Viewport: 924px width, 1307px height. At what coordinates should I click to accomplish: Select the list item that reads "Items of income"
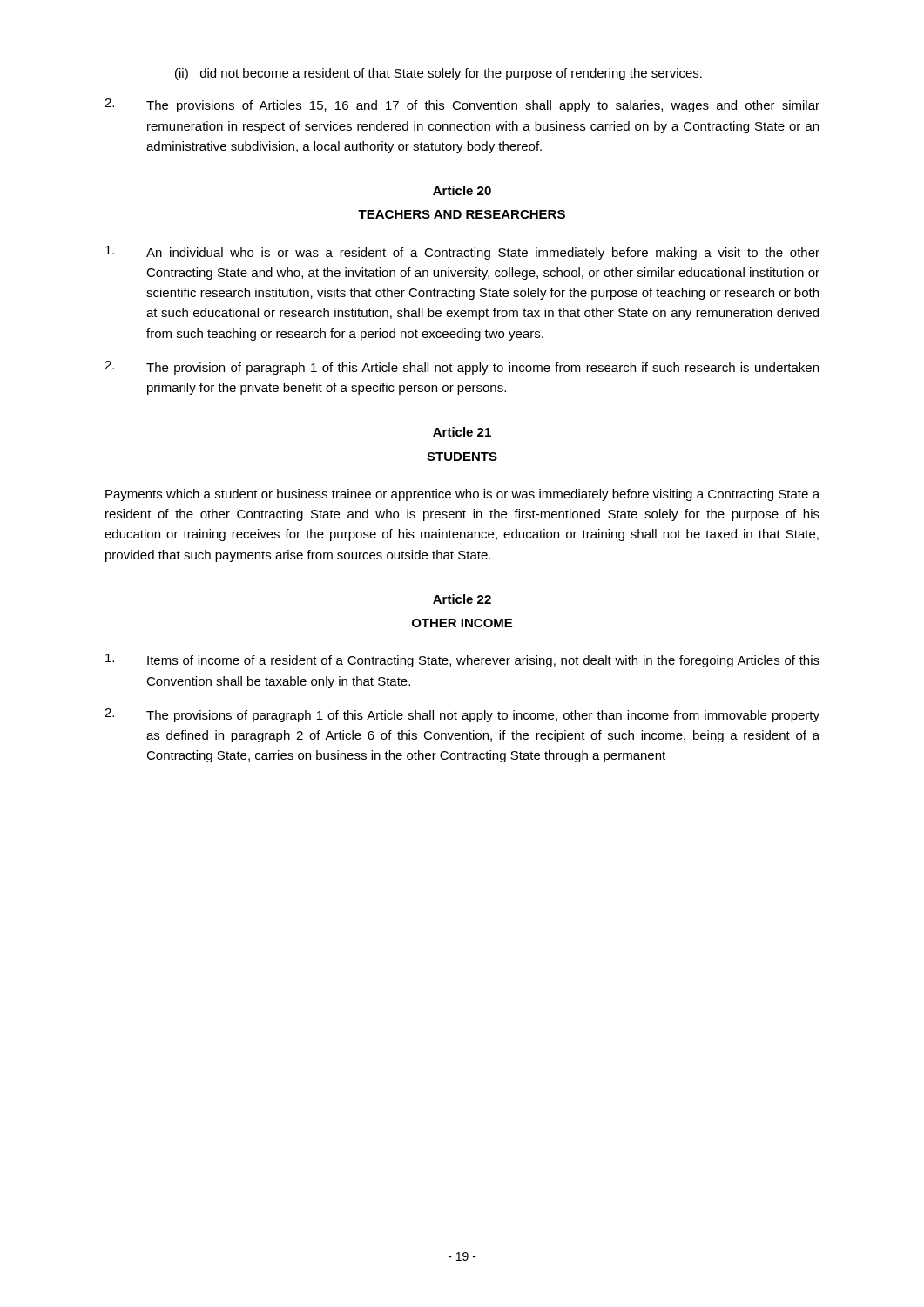click(462, 670)
